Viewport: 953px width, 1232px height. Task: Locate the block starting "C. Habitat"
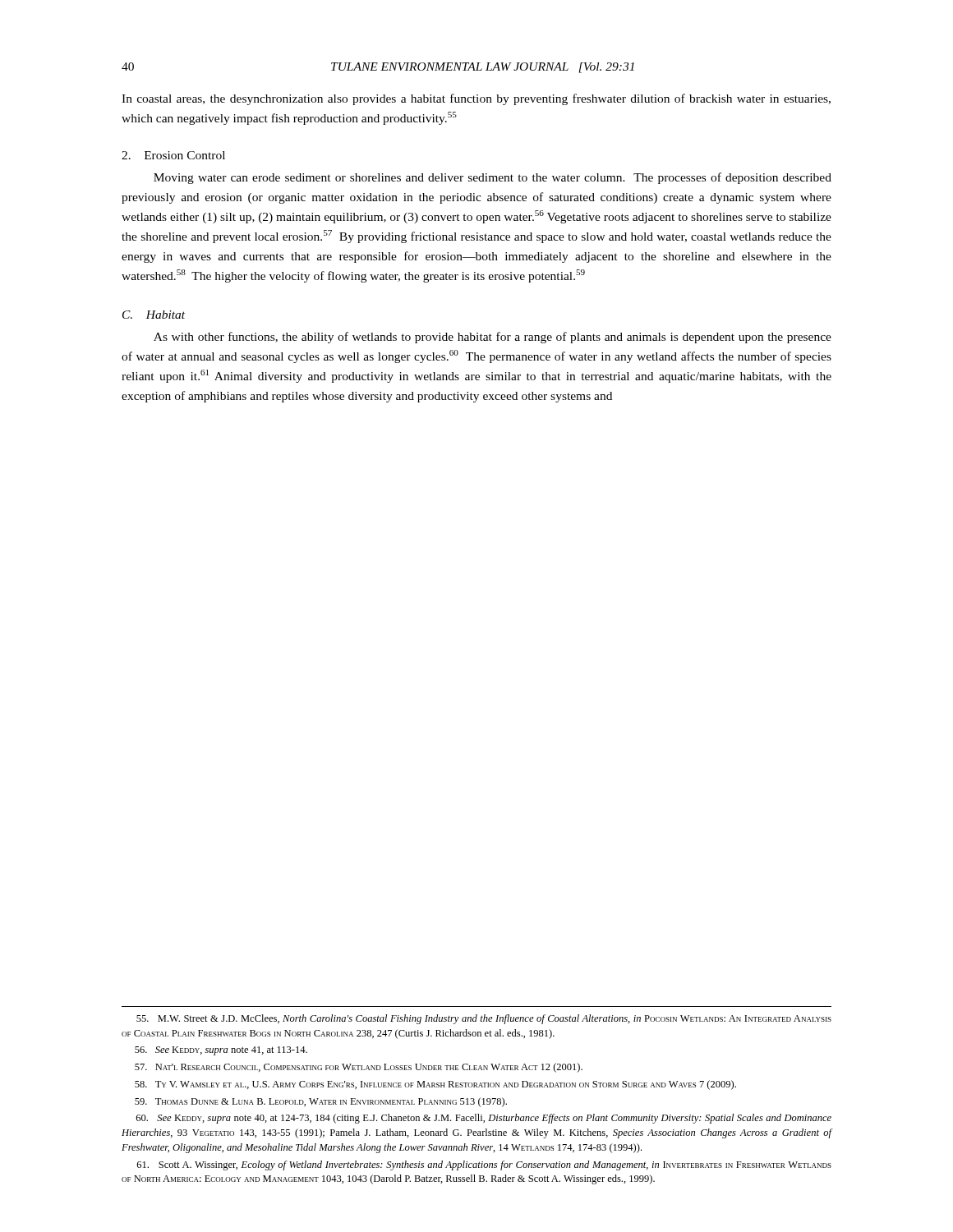click(153, 314)
